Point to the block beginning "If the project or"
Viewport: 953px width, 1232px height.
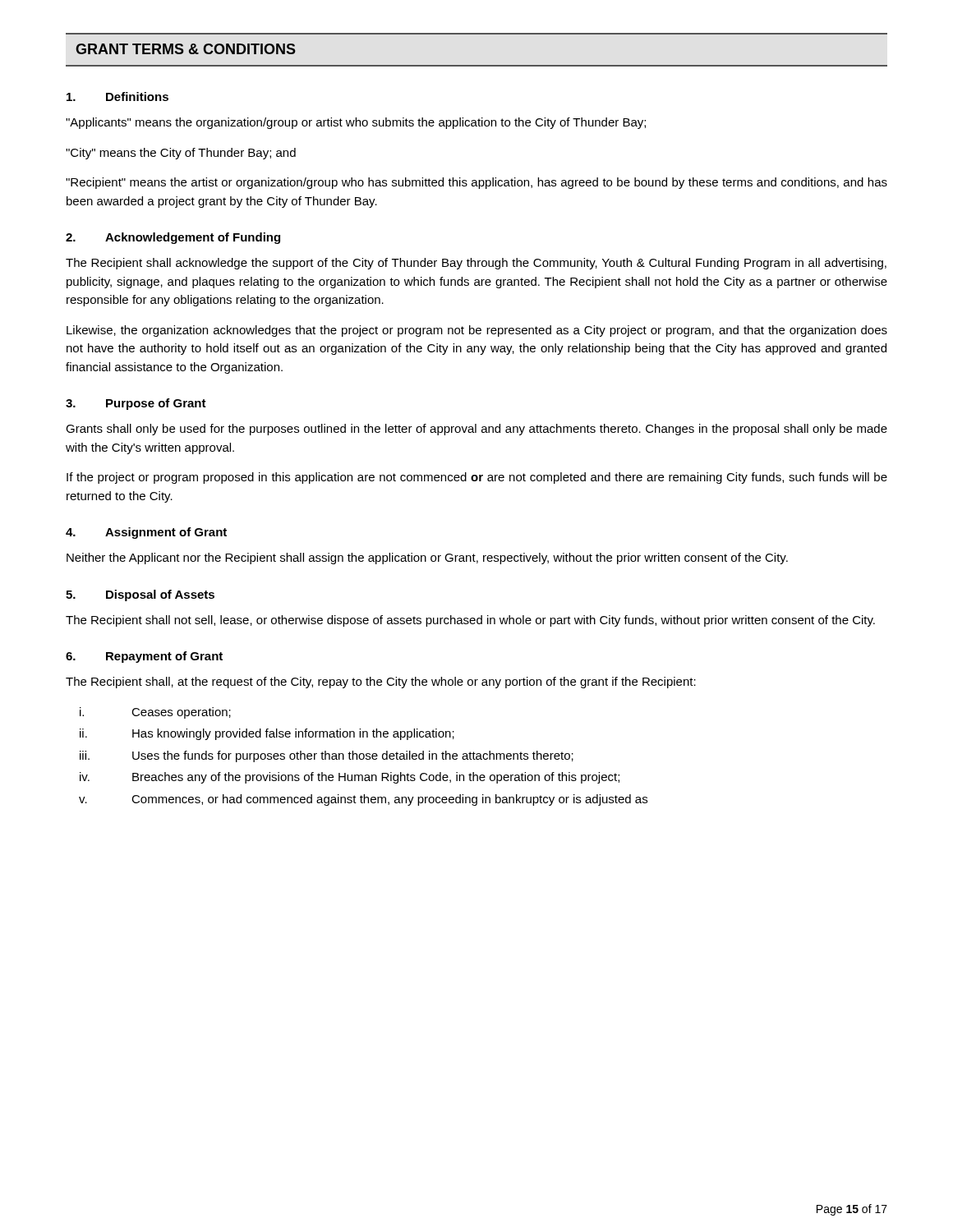click(476, 486)
